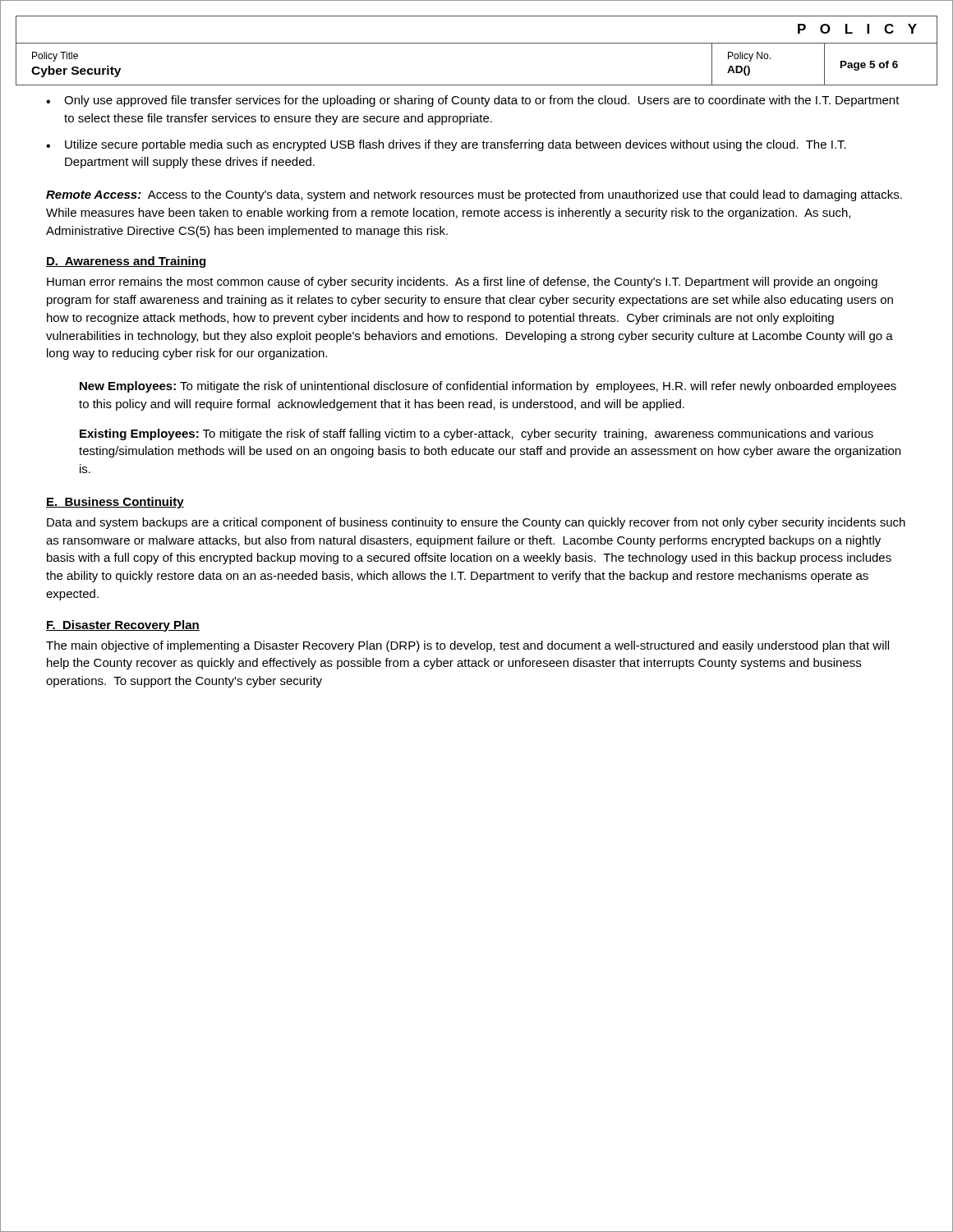953x1232 pixels.
Task: Click on the text block containing "Human error remains"
Action: [470, 317]
